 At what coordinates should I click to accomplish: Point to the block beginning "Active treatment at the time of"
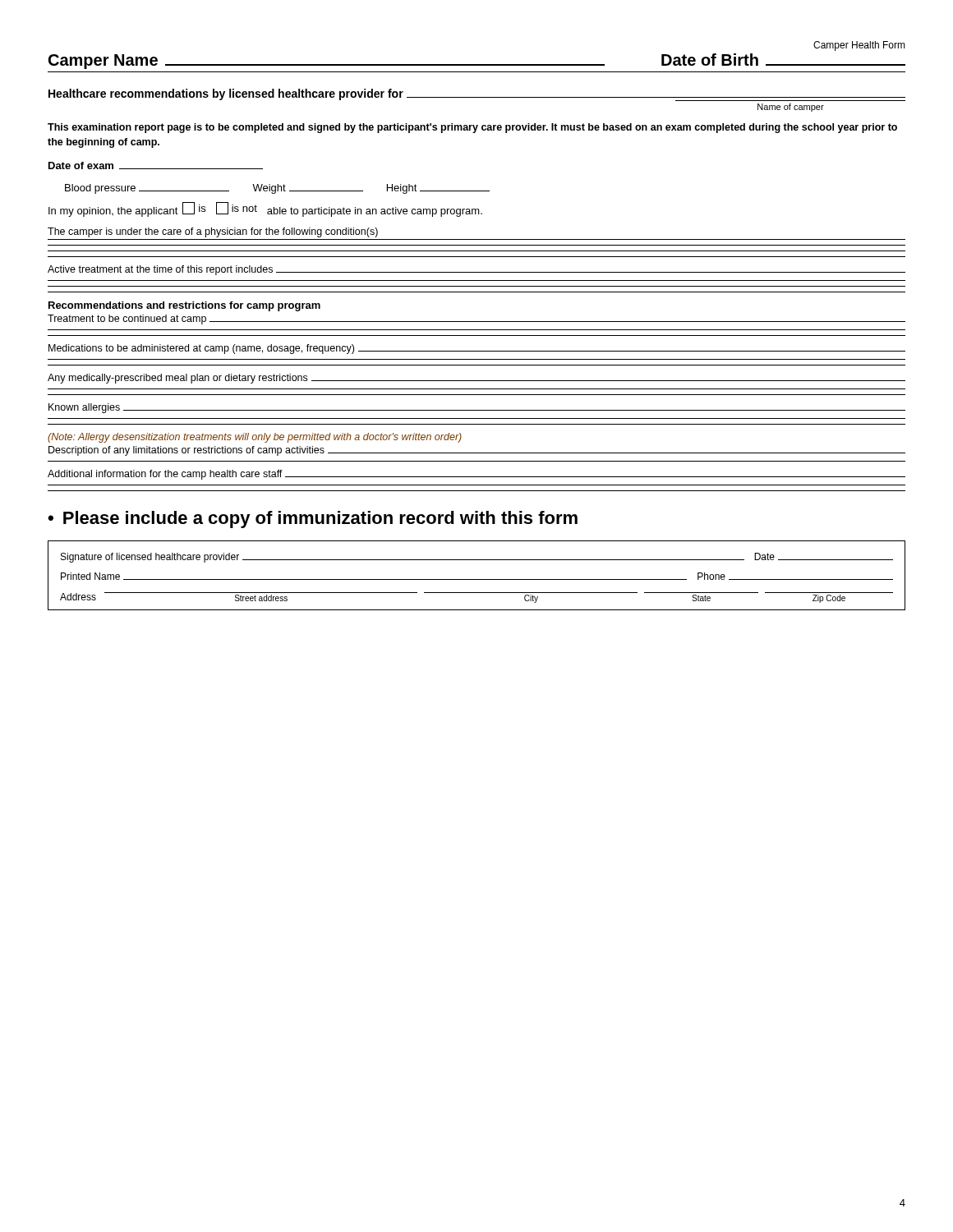tap(476, 278)
